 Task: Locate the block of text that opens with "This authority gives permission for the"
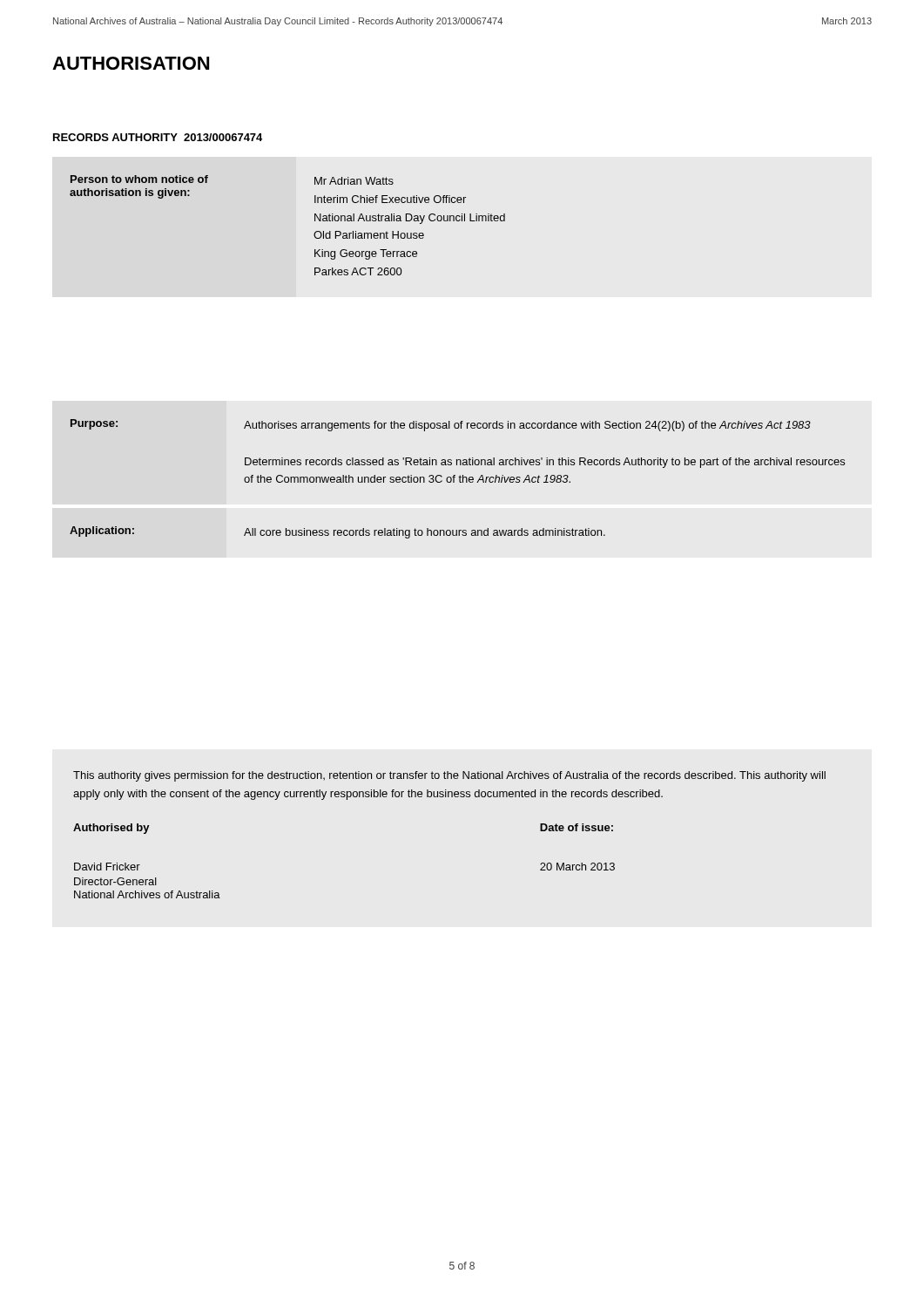coord(450,784)
